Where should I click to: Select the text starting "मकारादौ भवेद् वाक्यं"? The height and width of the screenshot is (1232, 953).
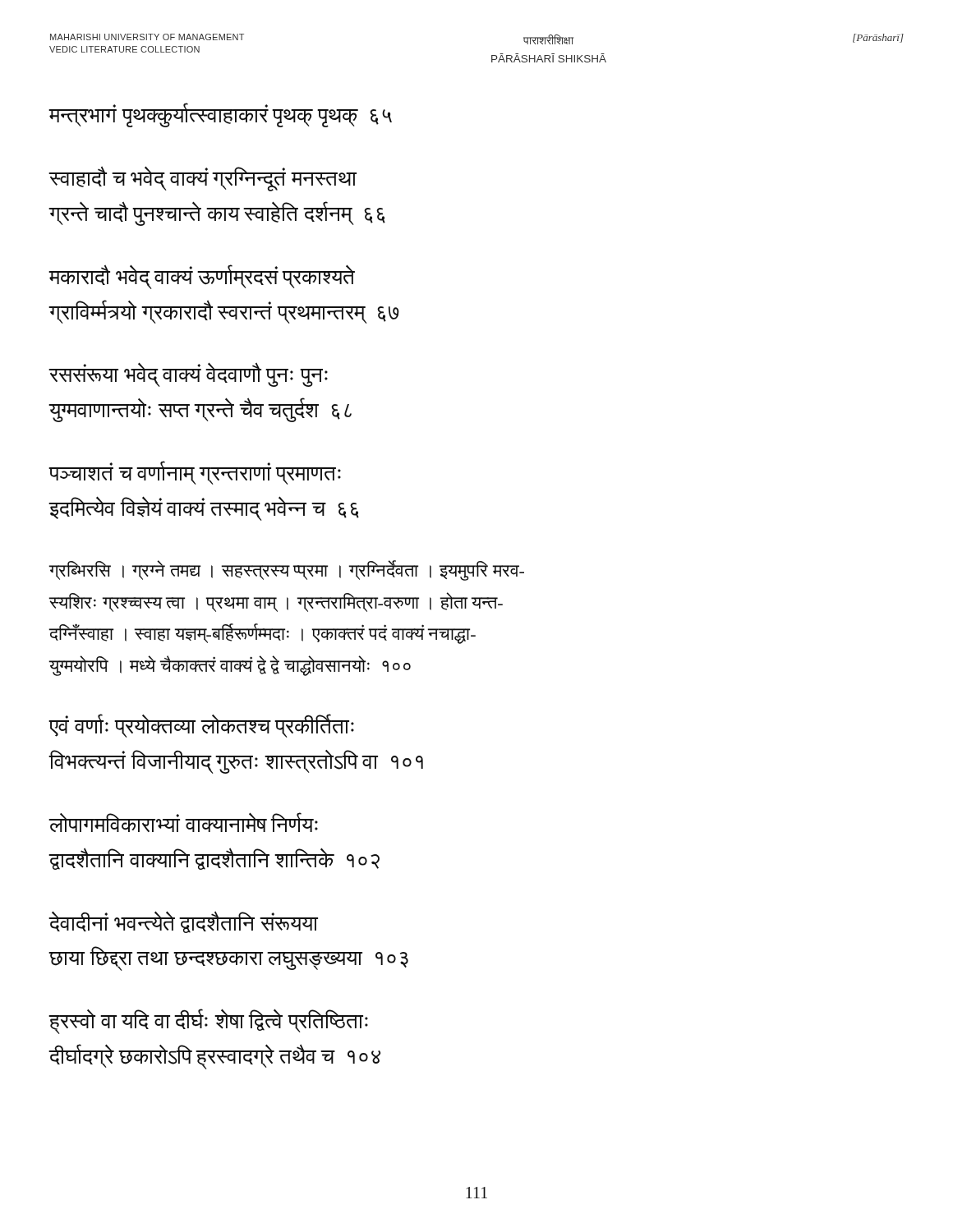(x=224, y=295)
